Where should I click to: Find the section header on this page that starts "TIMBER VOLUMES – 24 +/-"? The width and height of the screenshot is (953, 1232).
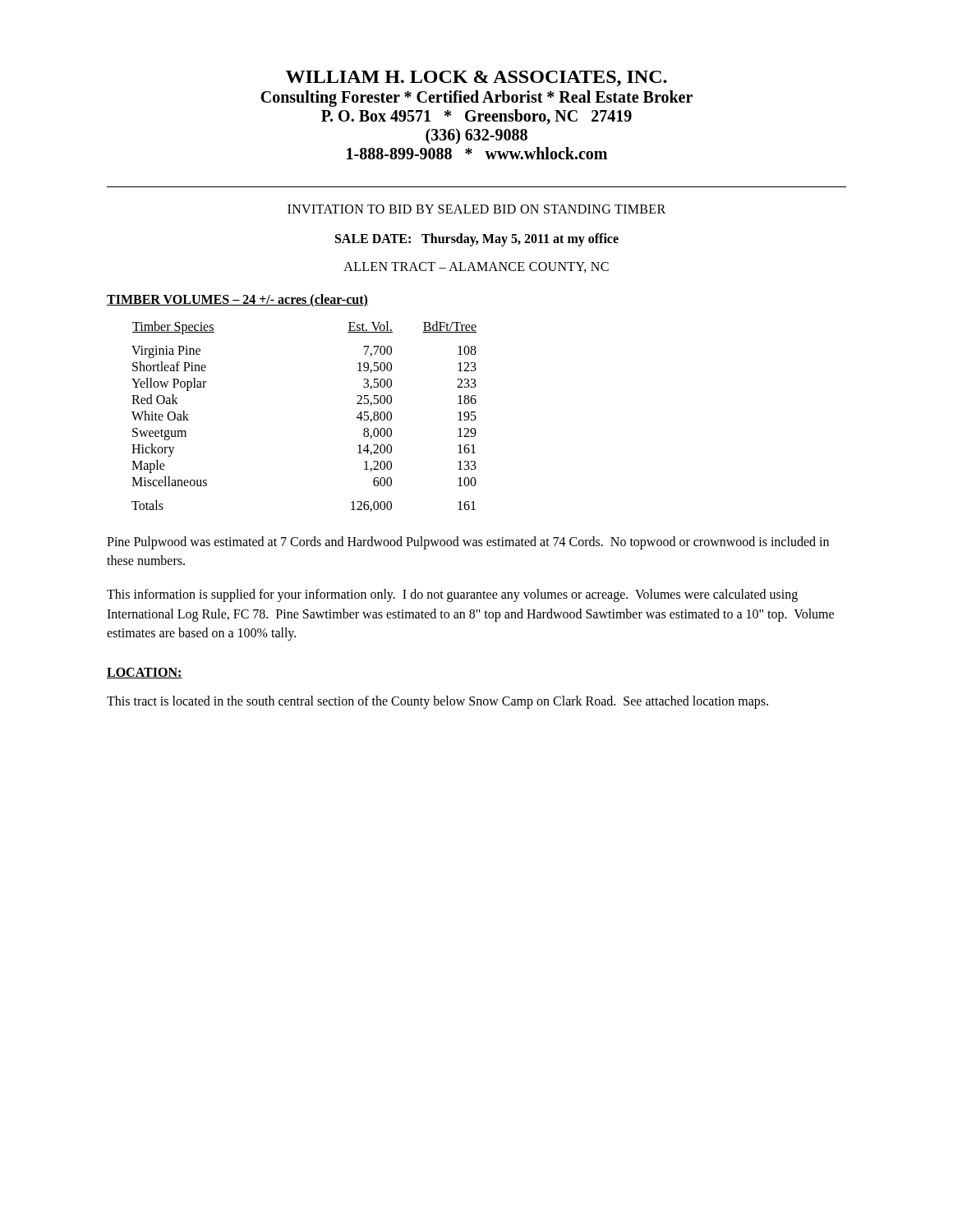[x=237, y=299]
